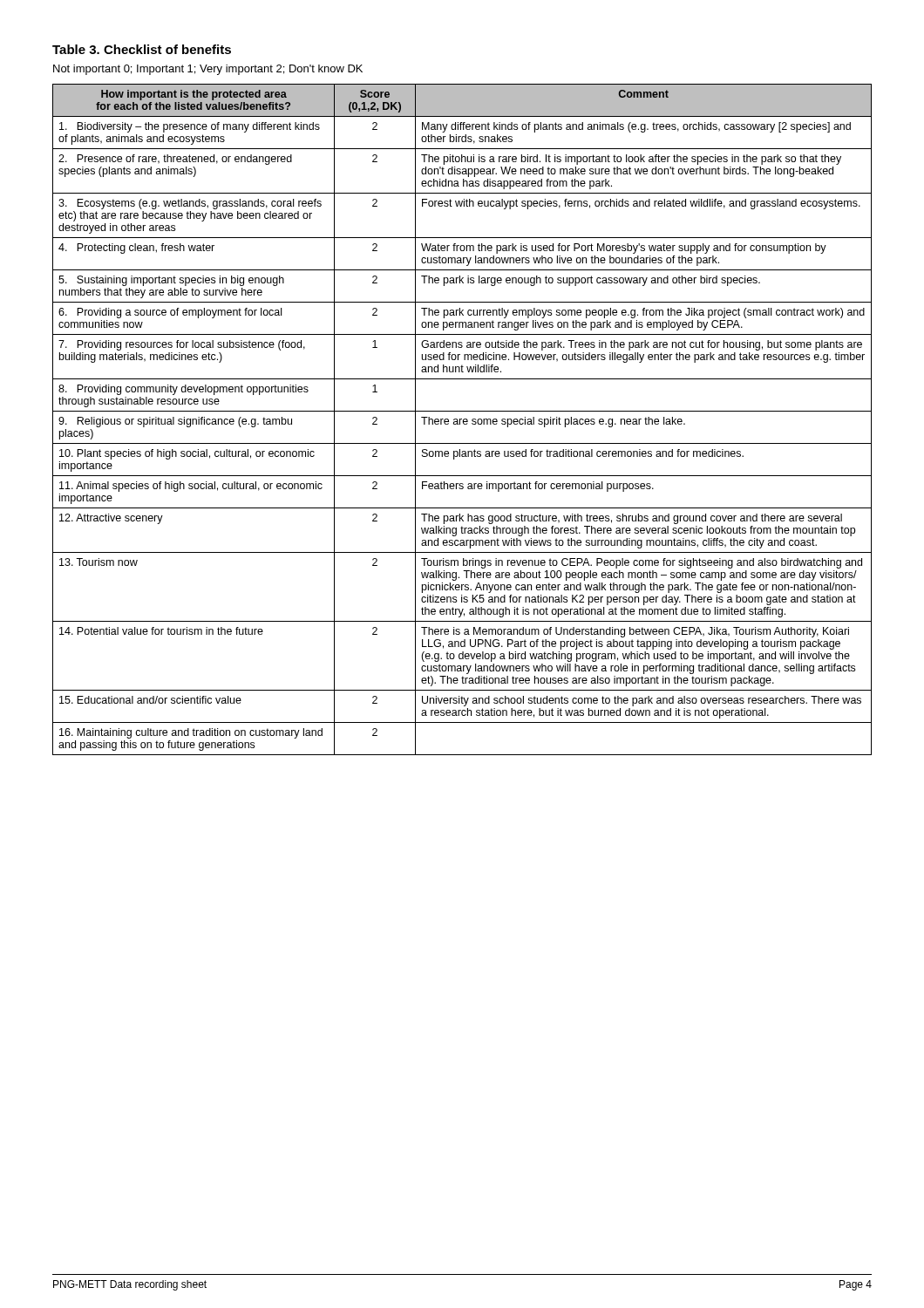This screenshot has height=1308, width=924.
Task: Point to the block starting "Not important 0; Important"
Action: point(208,68)
